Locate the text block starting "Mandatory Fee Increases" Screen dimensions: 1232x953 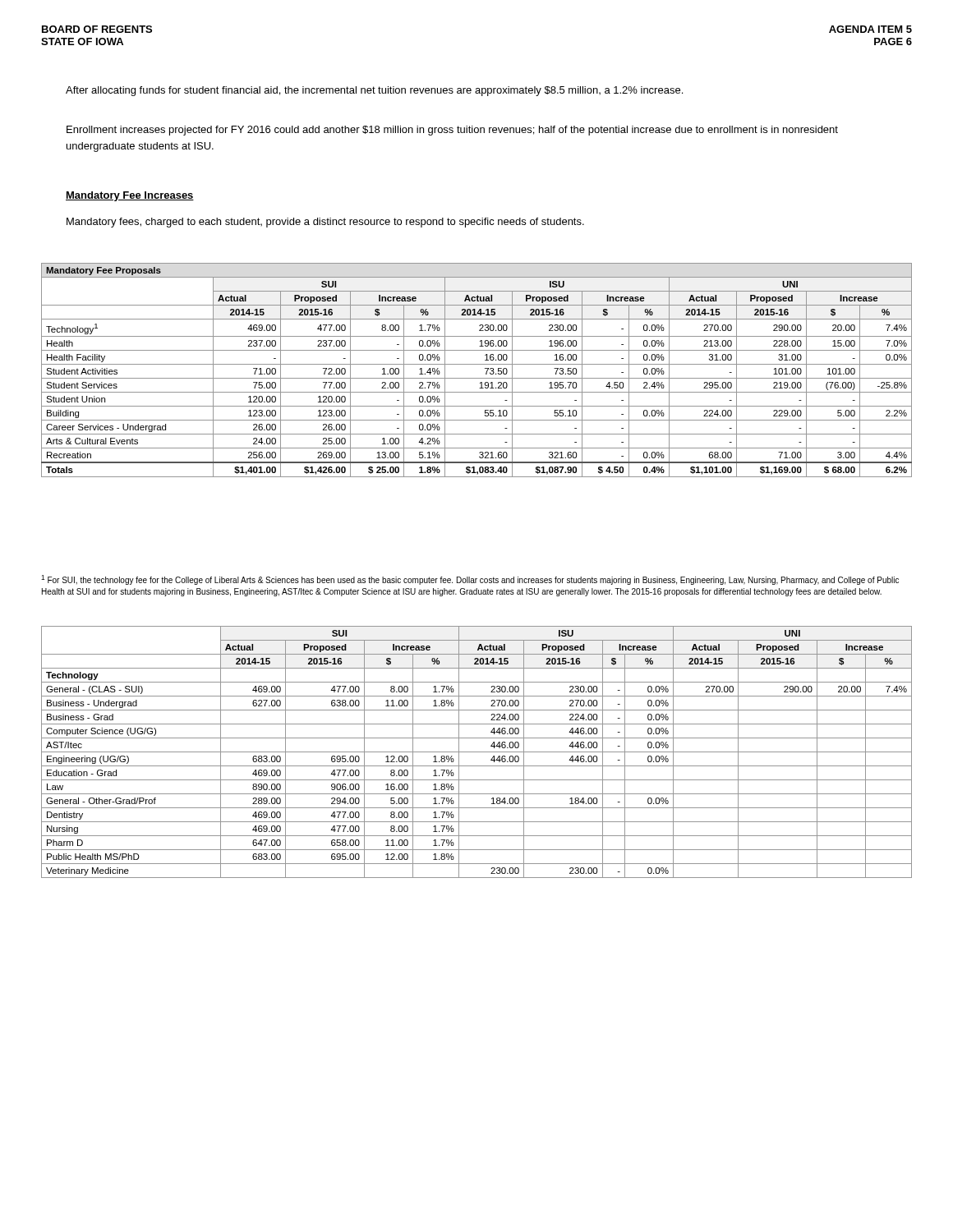(130, 195)
